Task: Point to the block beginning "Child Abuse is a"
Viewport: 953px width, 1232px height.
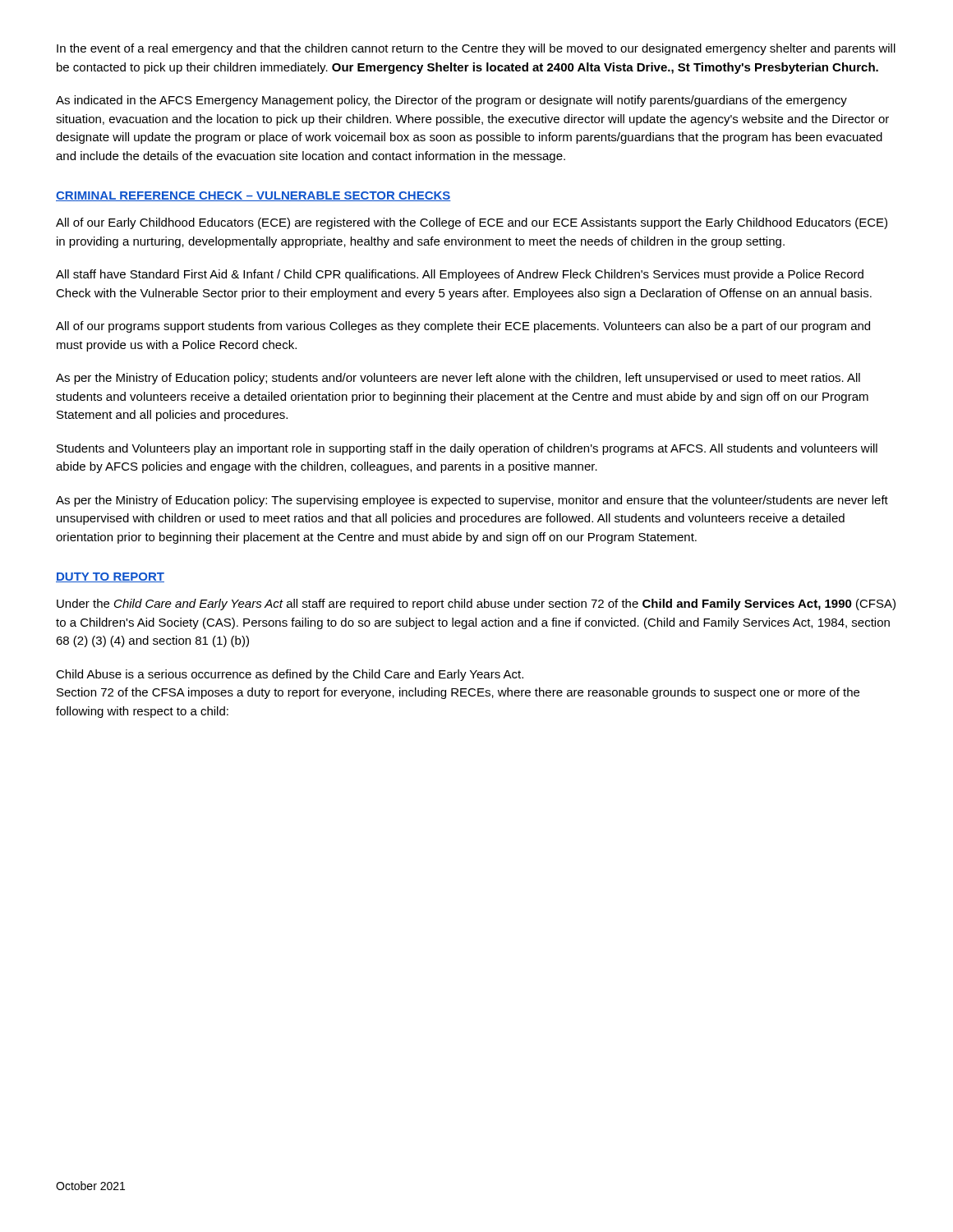Action: [x=458, y=692]
